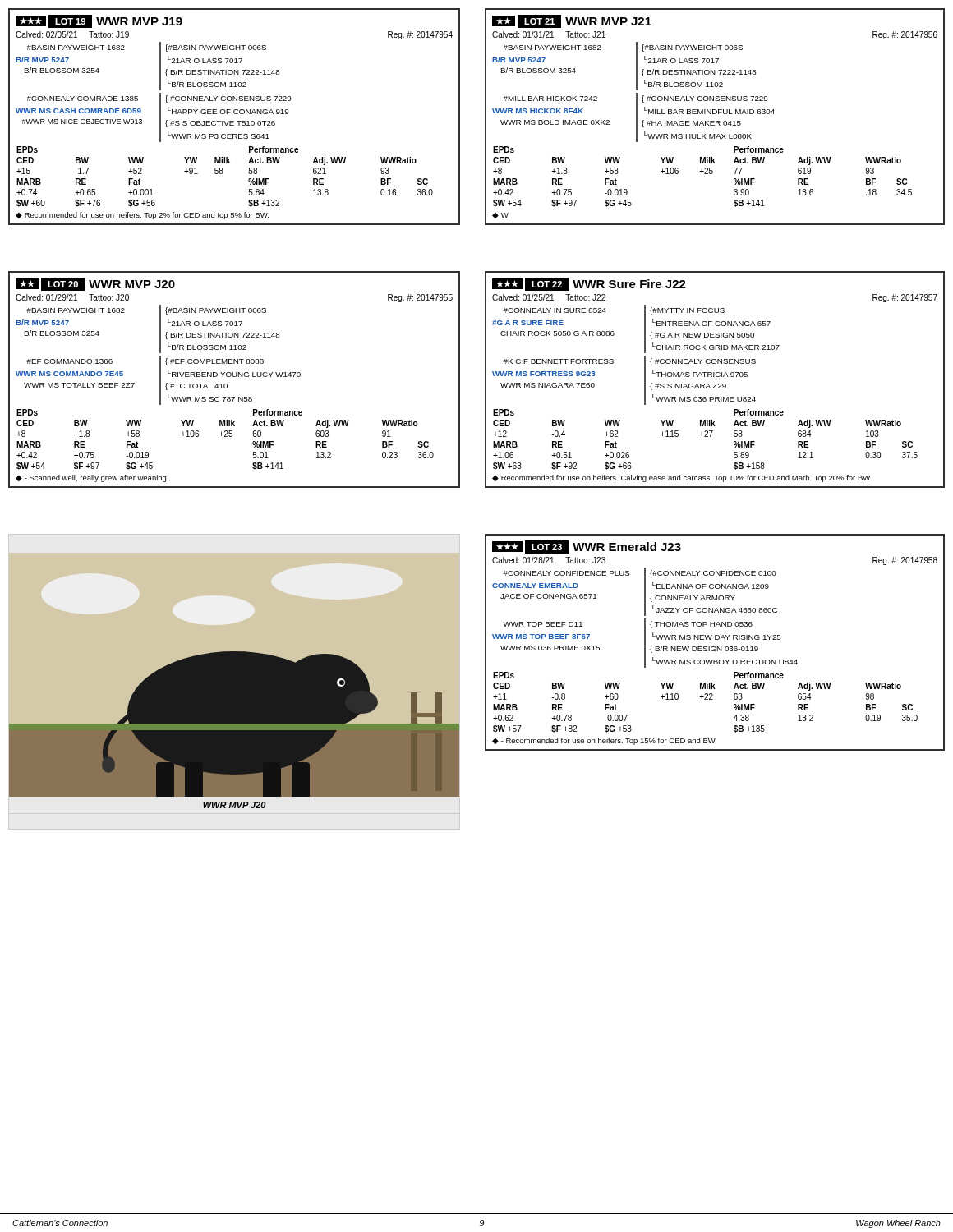
Task: Locate the text with the text "◆ W"
Action: (x=500, y=215)
